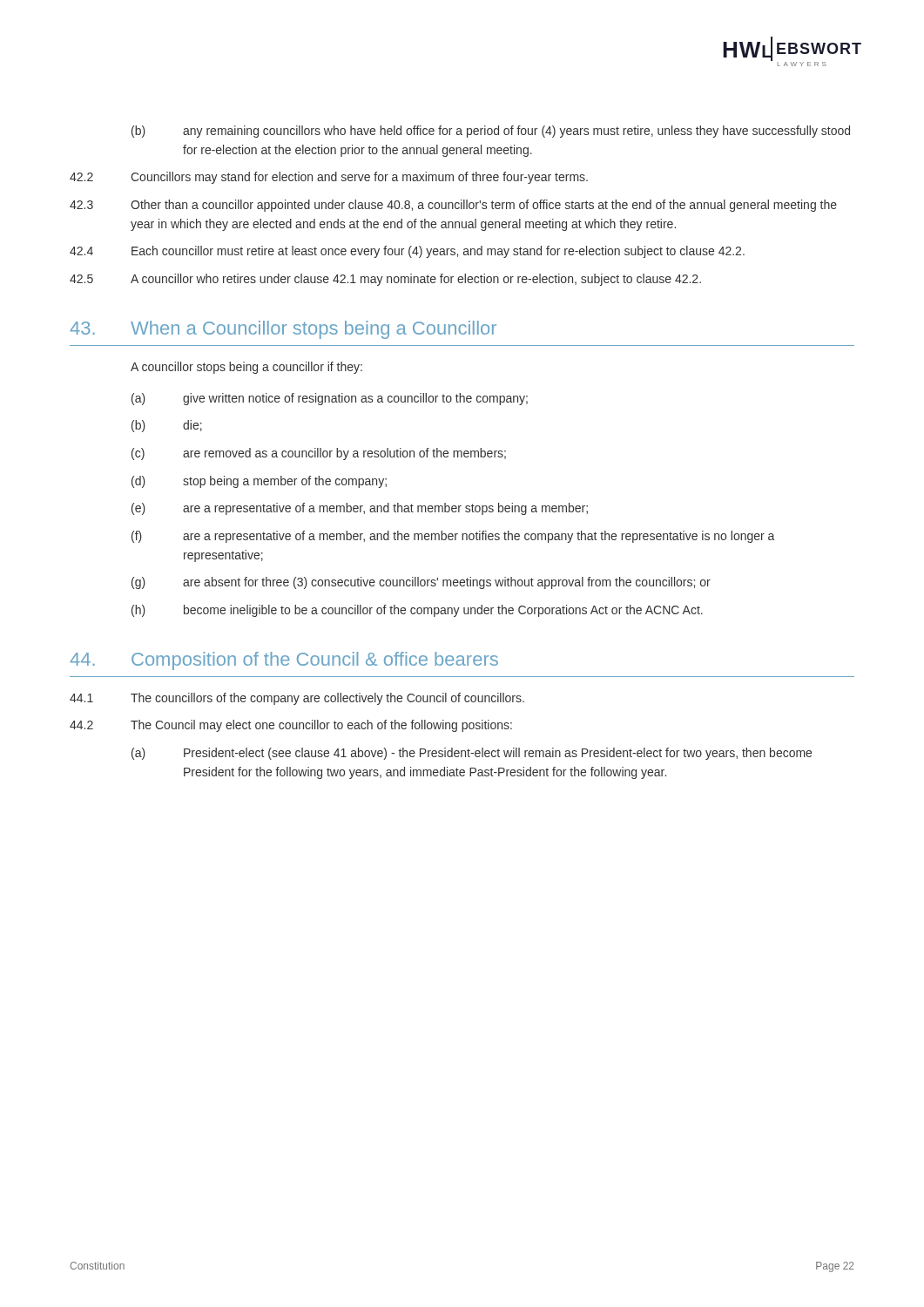
Task: Click the passage that begins "(b) any remaining councillors who have held"
Action: [x=492, y=141]
